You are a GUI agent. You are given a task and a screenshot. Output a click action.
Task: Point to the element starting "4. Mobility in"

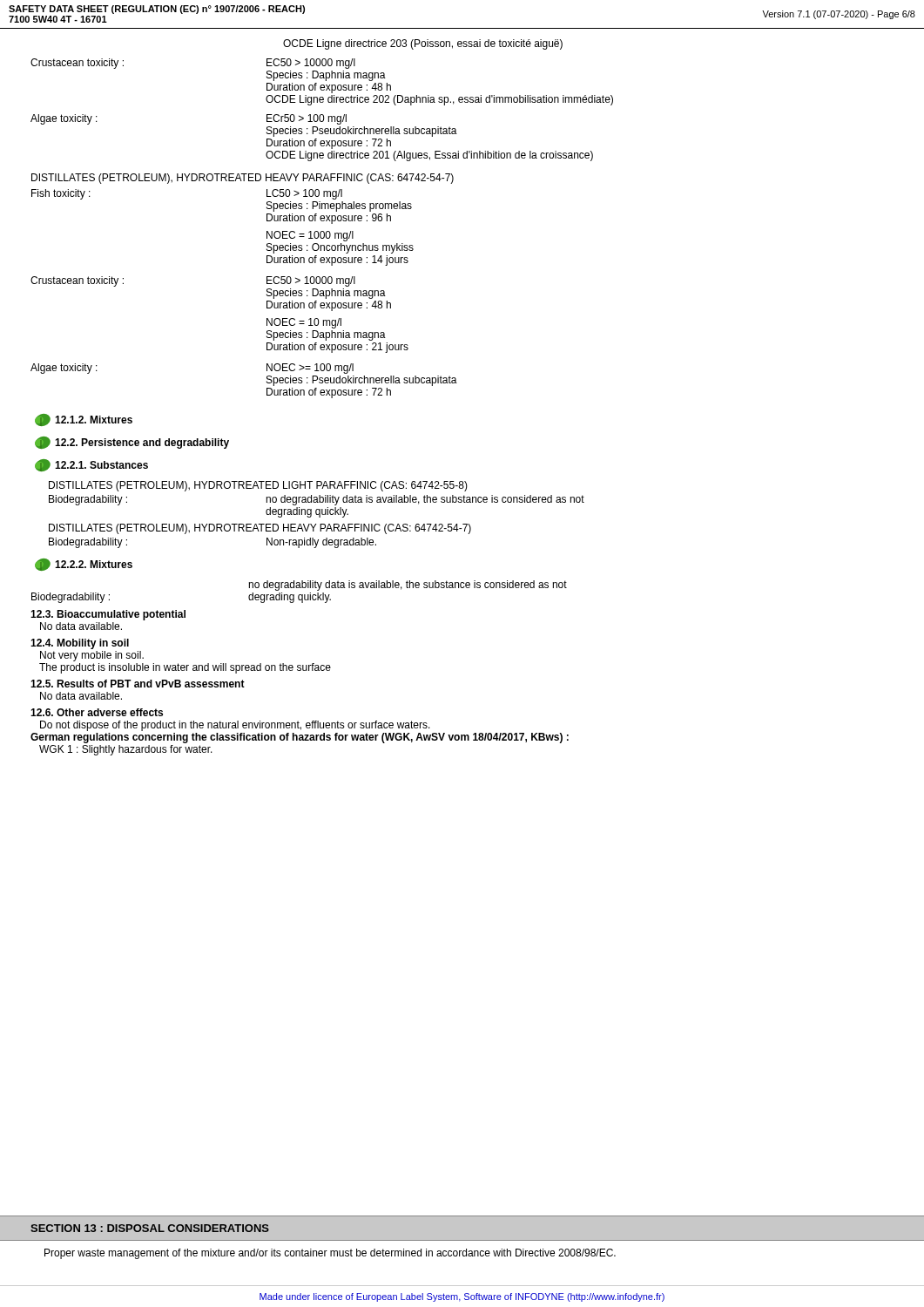pyautogui.click(x=181, y=655)
